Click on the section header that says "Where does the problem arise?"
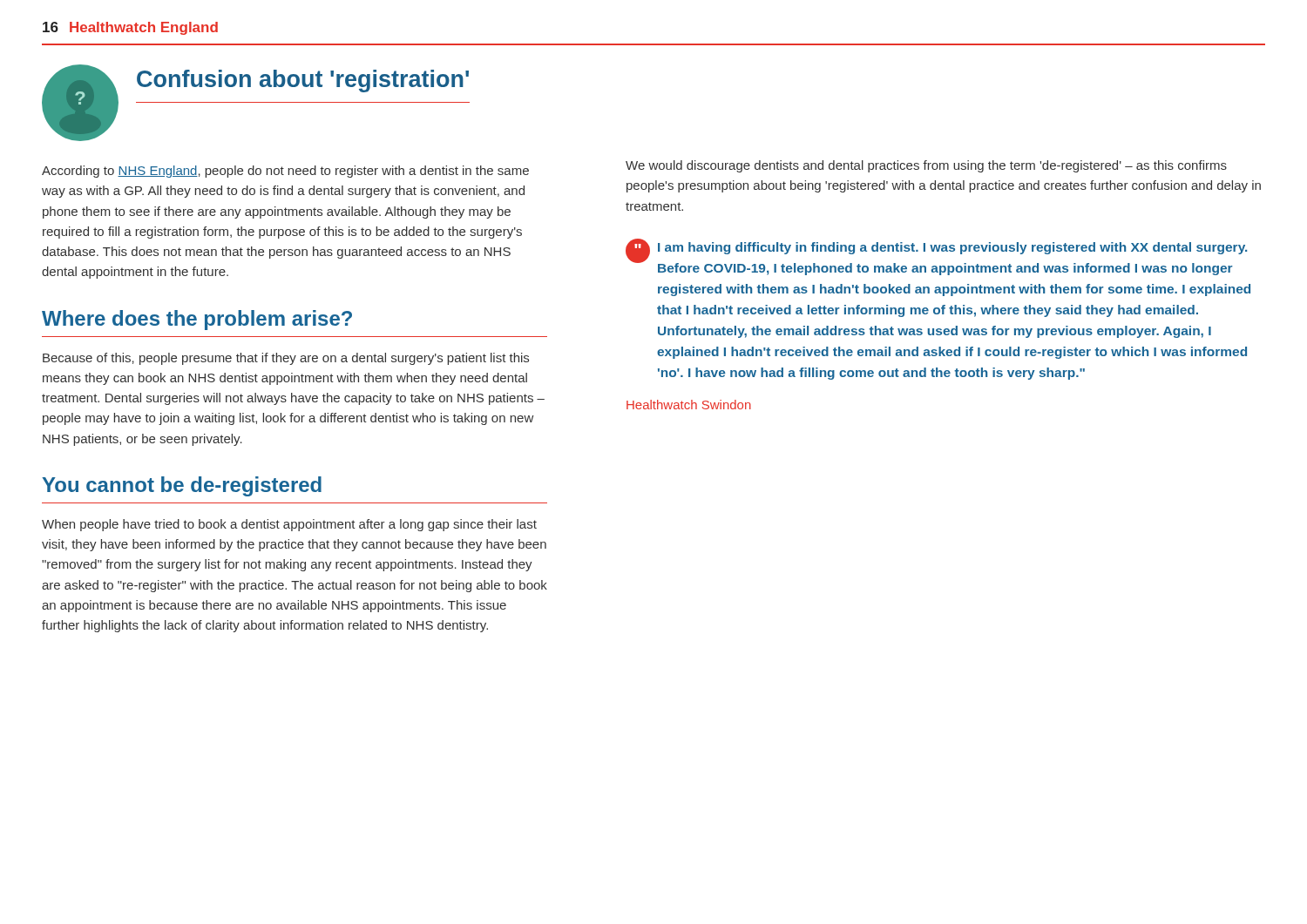The image size is (1307, 924). click(x=295, y=321)
